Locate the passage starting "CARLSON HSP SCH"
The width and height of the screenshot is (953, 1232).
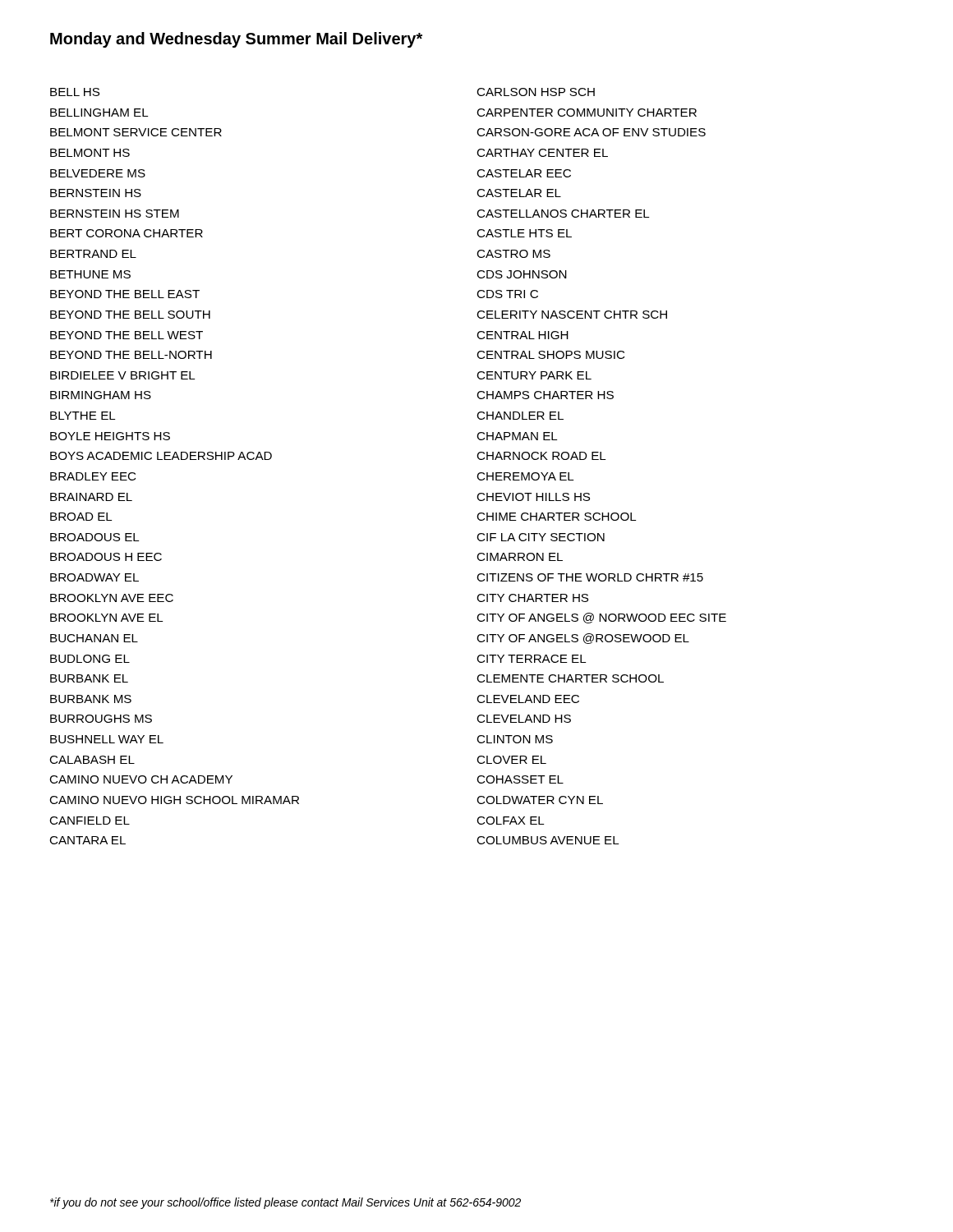coord(536,92)
